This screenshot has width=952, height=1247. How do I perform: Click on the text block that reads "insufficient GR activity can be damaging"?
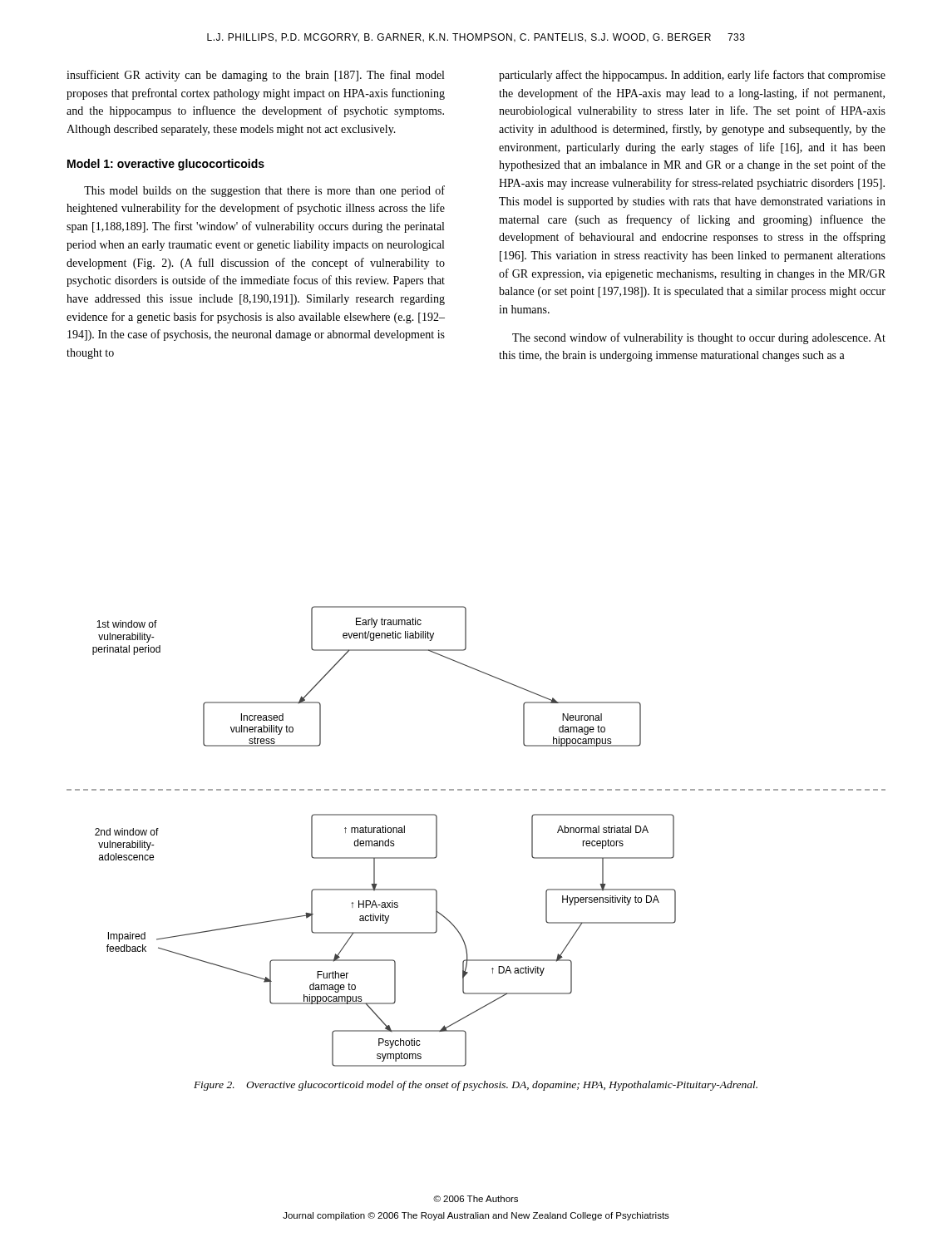(x=256, y=102)
